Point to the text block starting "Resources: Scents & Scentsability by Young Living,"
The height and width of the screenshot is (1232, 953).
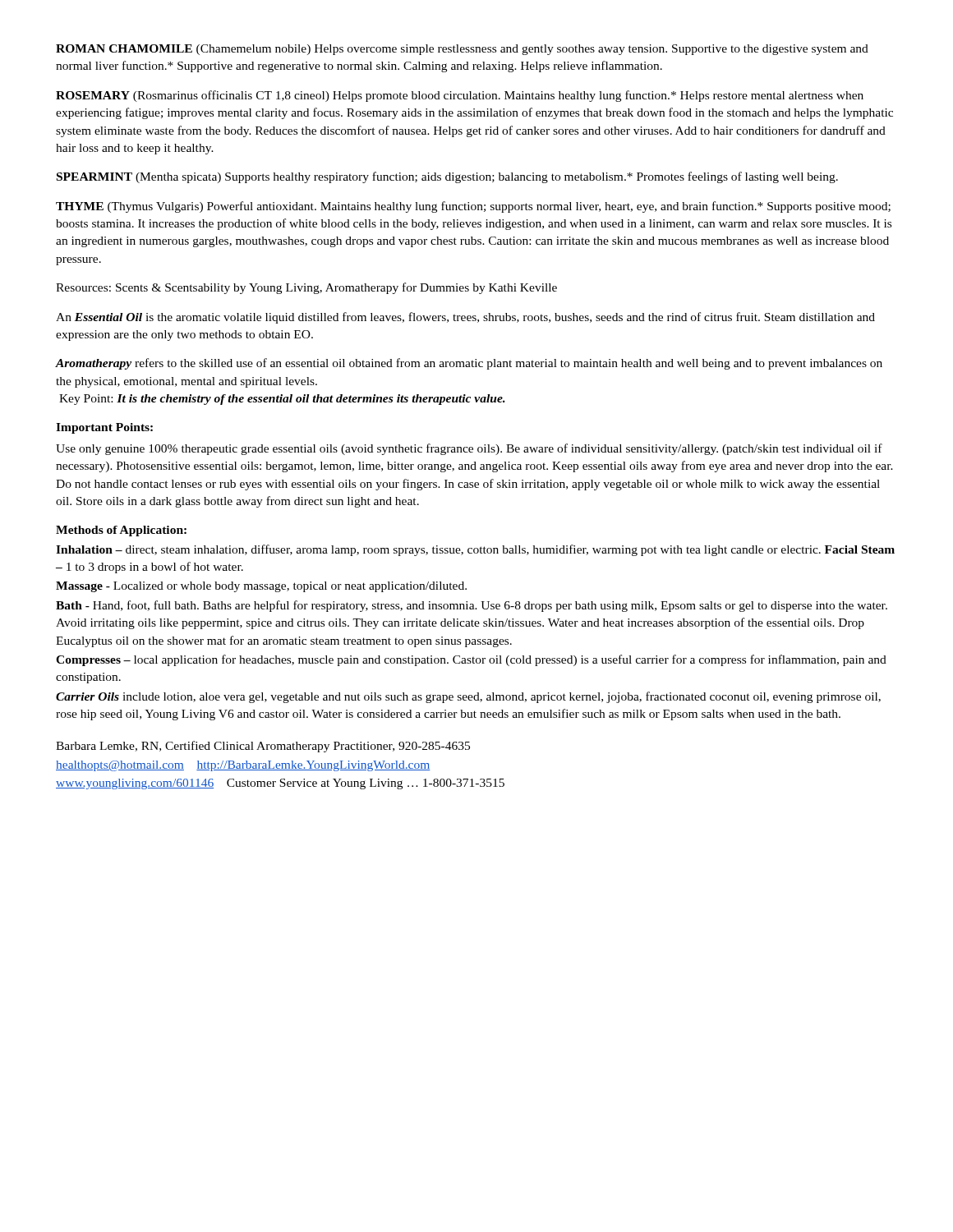tap(307, 287)
